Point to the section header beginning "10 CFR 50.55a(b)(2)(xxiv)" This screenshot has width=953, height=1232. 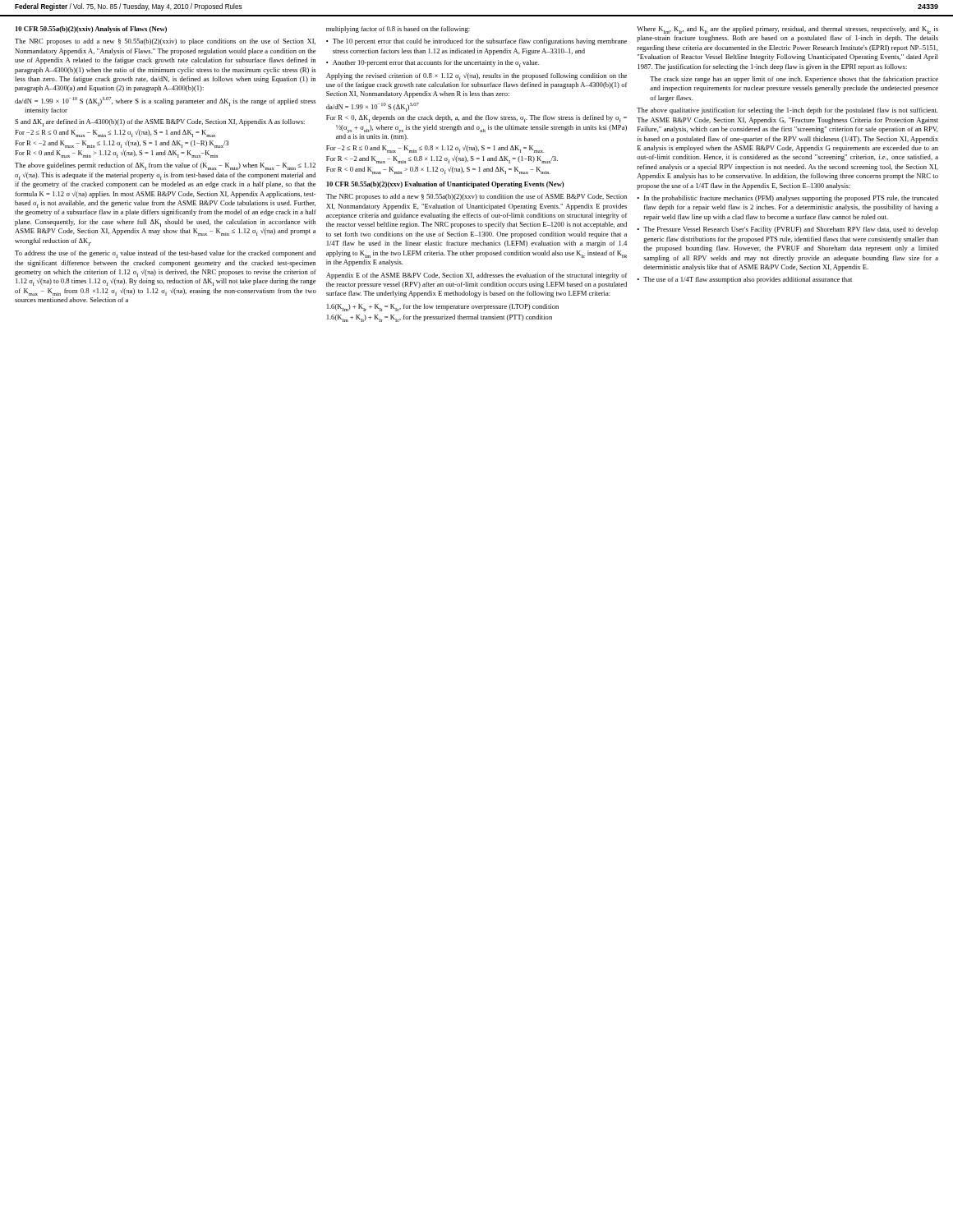[91, 29]
